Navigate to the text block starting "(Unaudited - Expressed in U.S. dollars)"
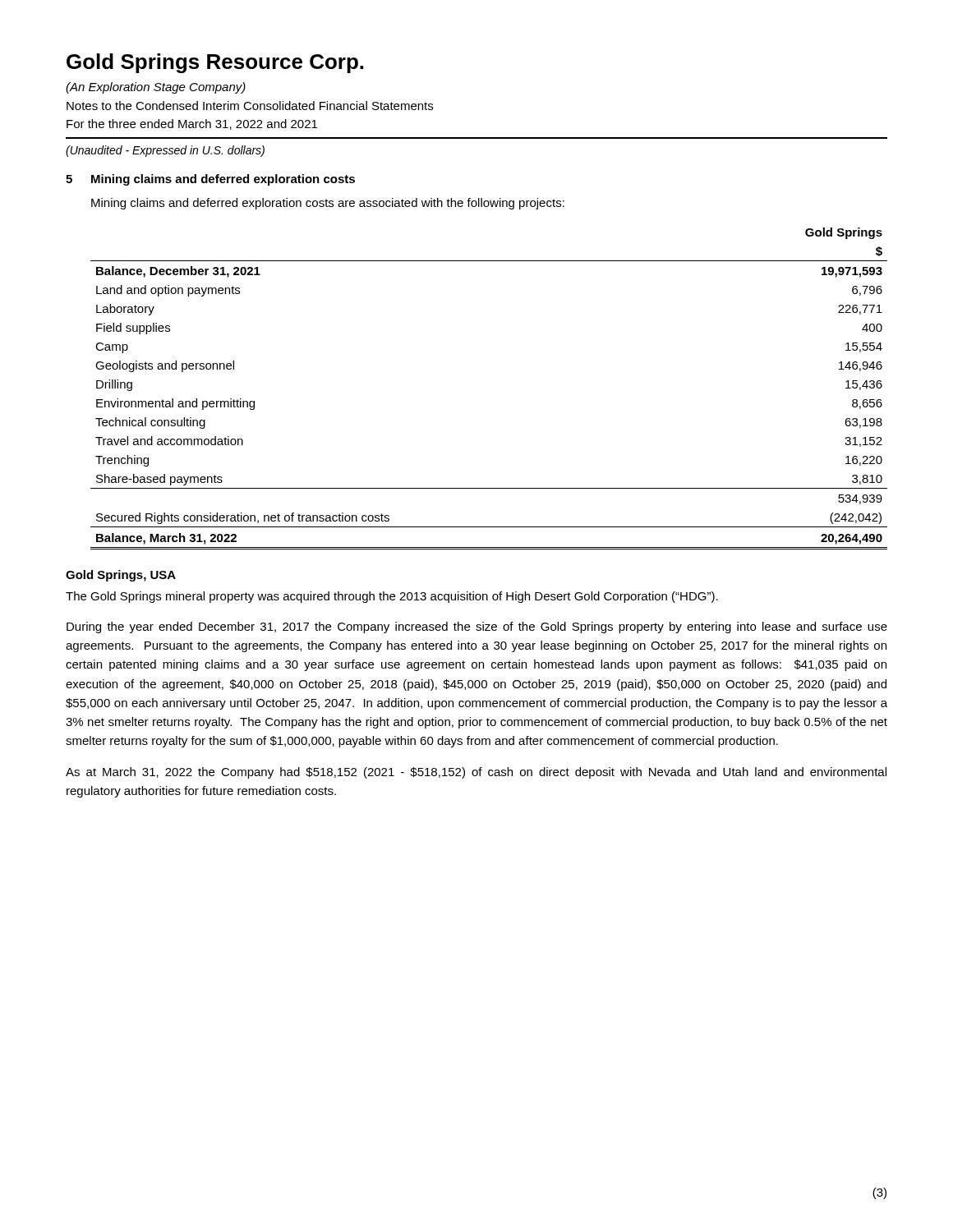The height and width of the screenshot is (1232, 953). [x=165, y=151]
